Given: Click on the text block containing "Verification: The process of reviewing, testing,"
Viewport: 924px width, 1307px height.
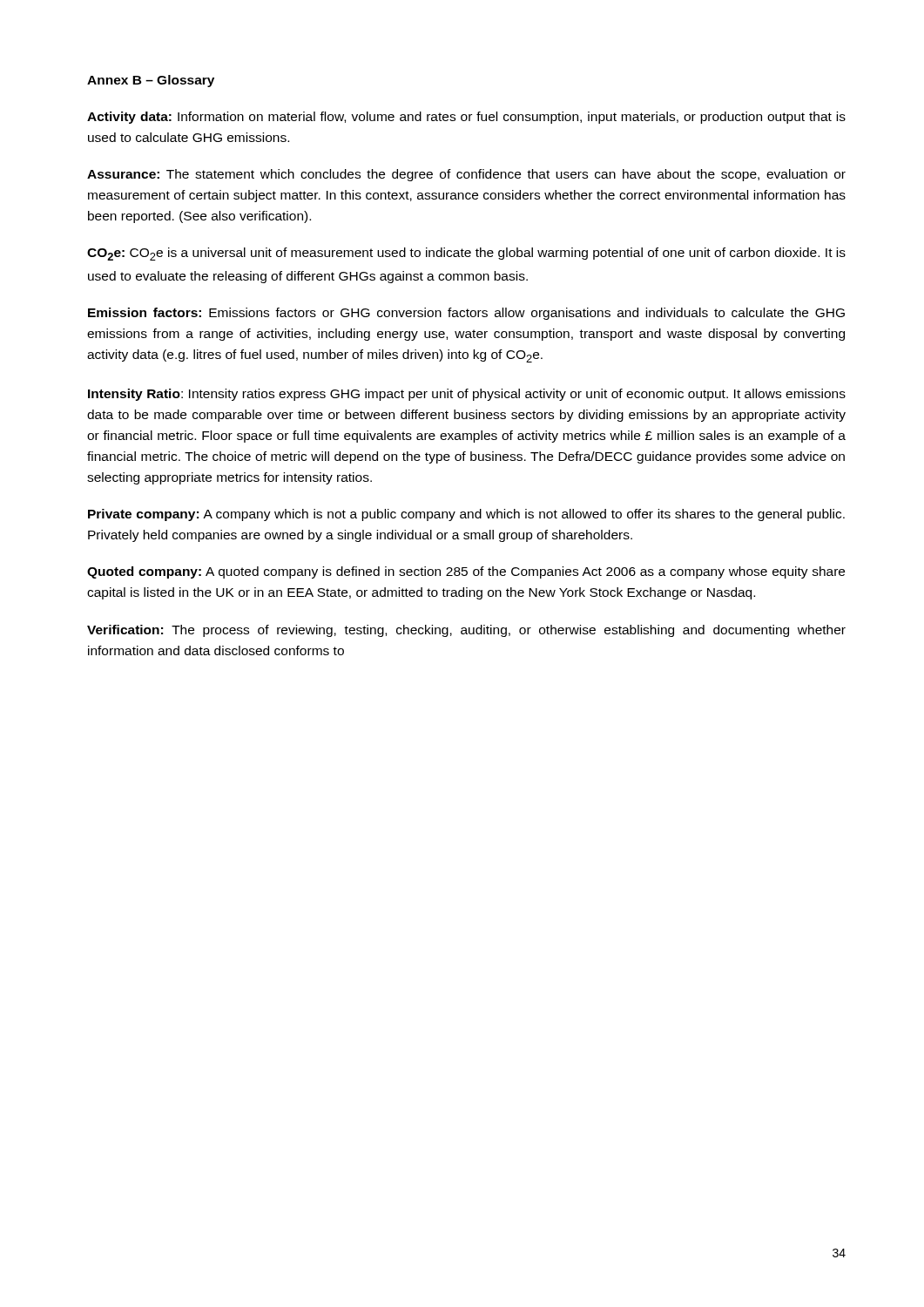Looking at the screenshot, I should coord(466,640).
